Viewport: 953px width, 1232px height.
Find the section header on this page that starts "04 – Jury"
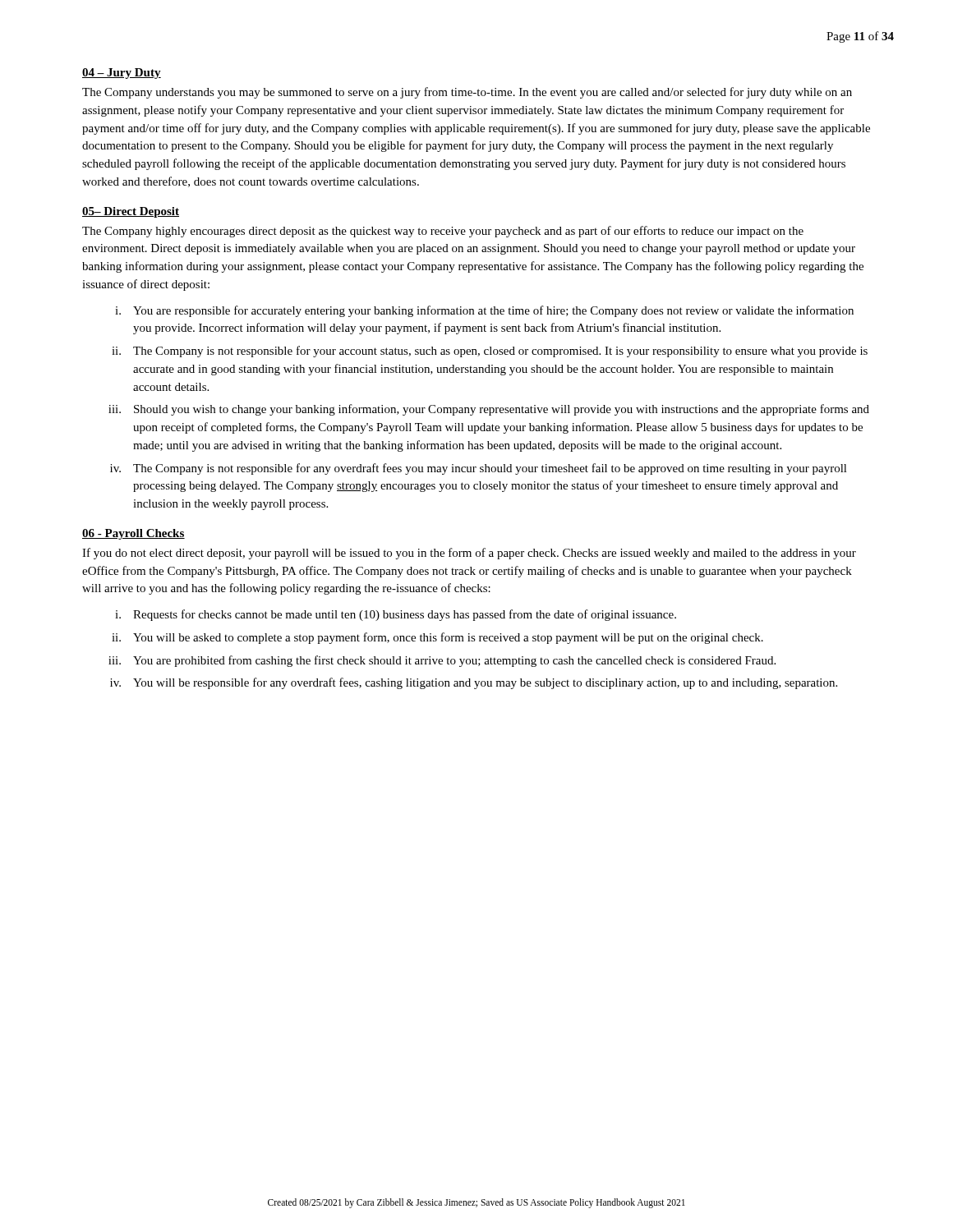click(121, 72)
